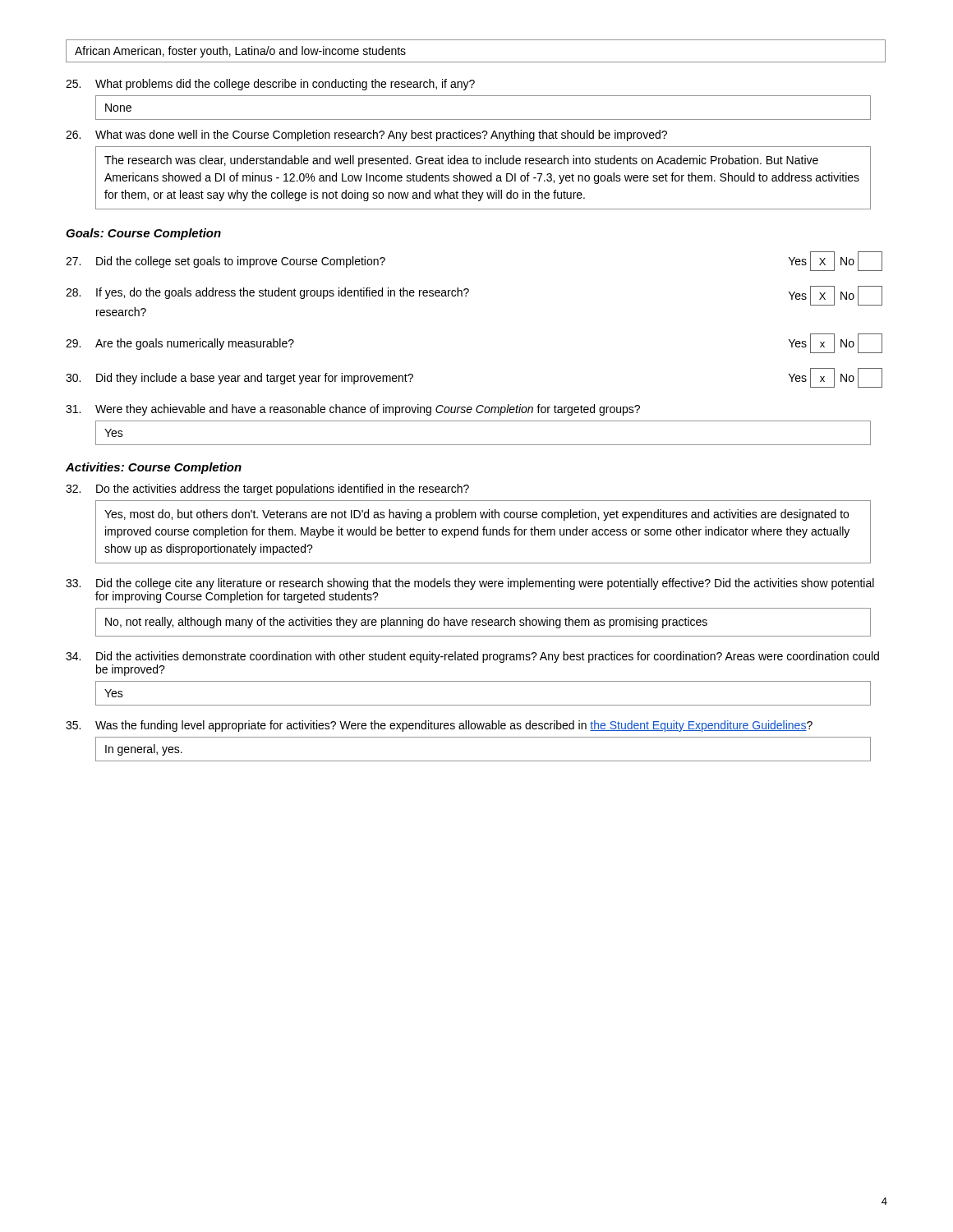Locate the list item containing "30. Did they"
This screenshot has height=1232, width=953.
pyautogui.click(x=223, y=377)
